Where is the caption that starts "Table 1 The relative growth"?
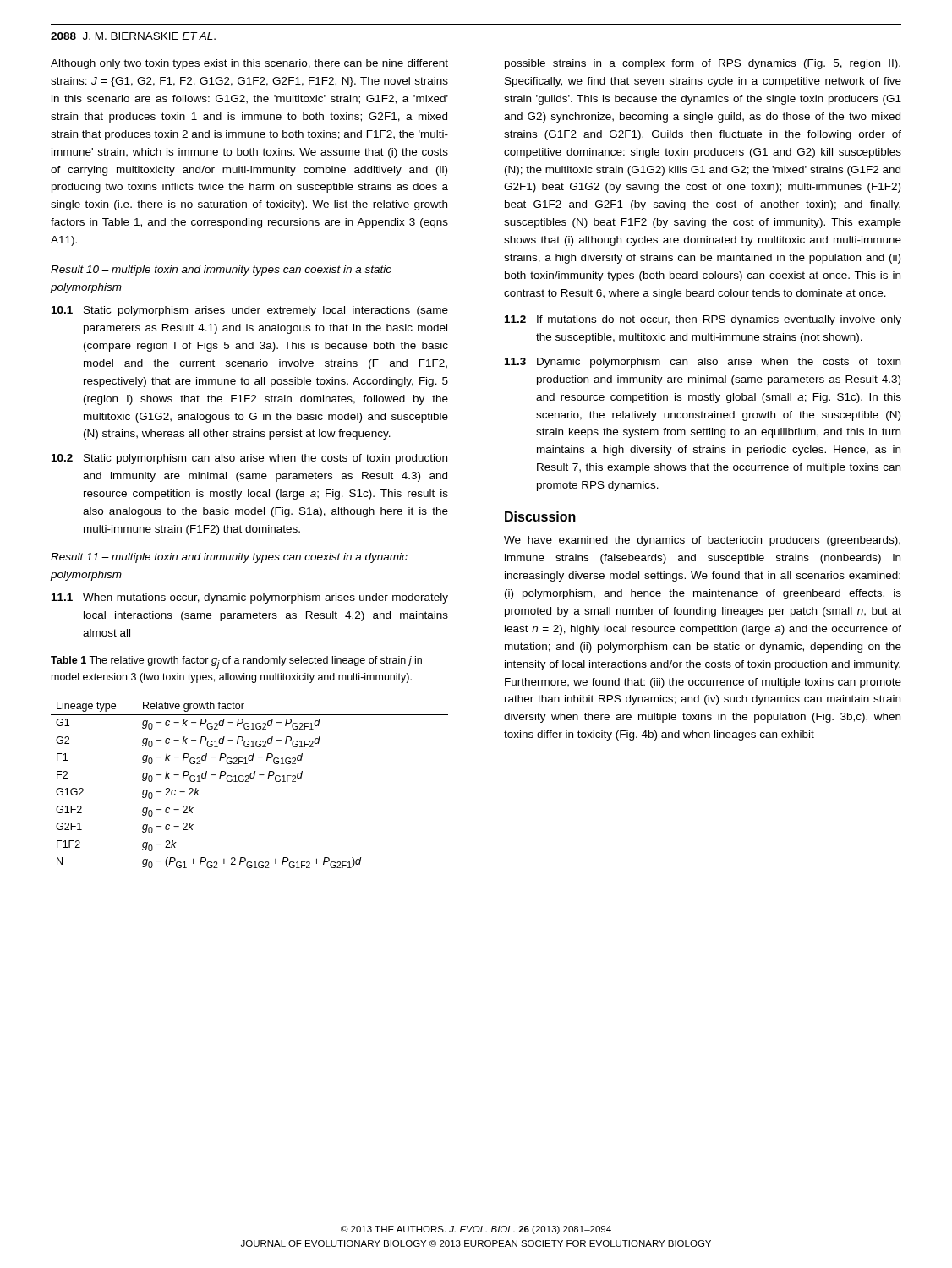Image resolution: width=952 pixels, height=1268 pixels. 237,669
